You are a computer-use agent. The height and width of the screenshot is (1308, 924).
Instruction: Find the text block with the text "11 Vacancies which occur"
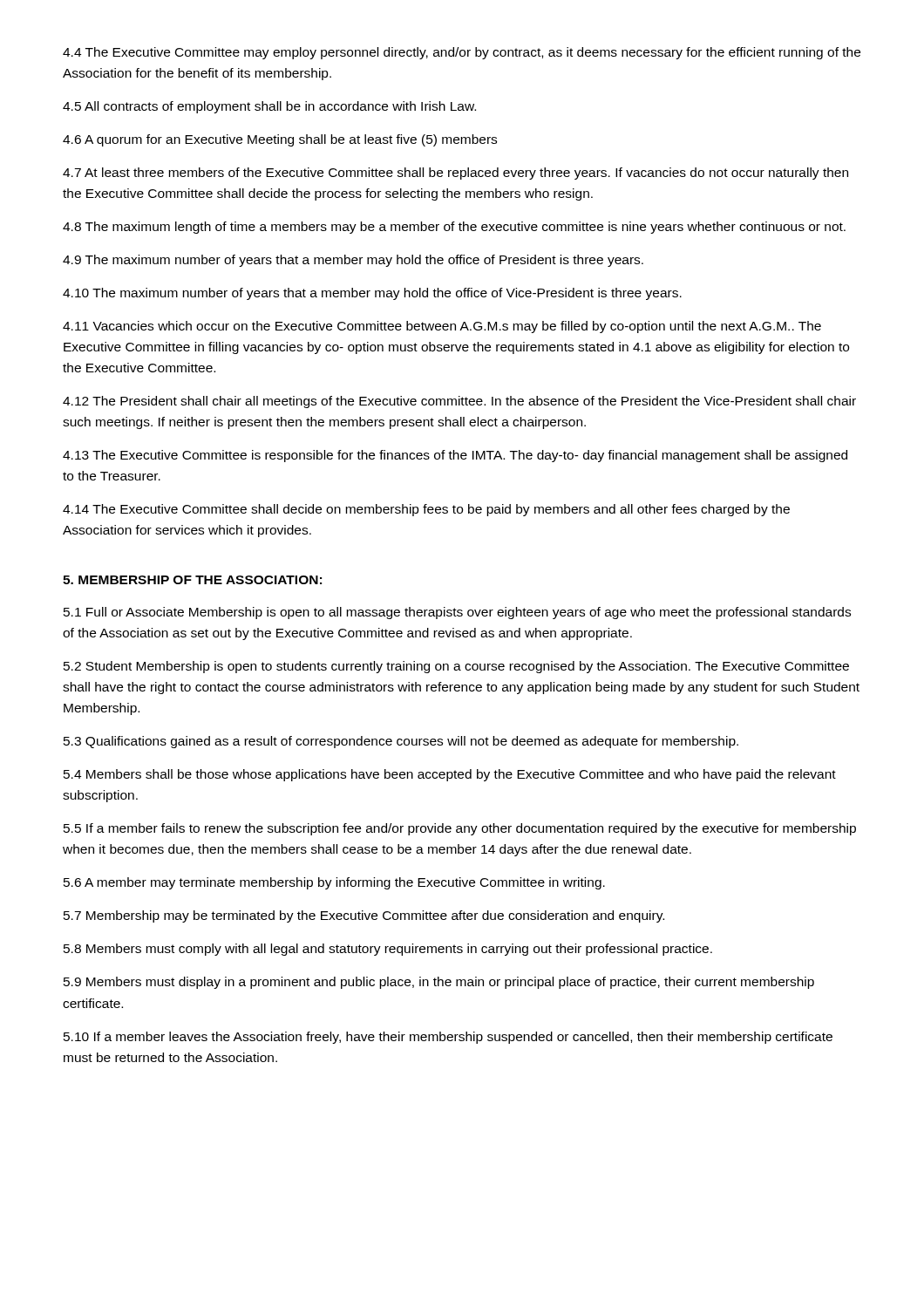[x=456, y=347]
